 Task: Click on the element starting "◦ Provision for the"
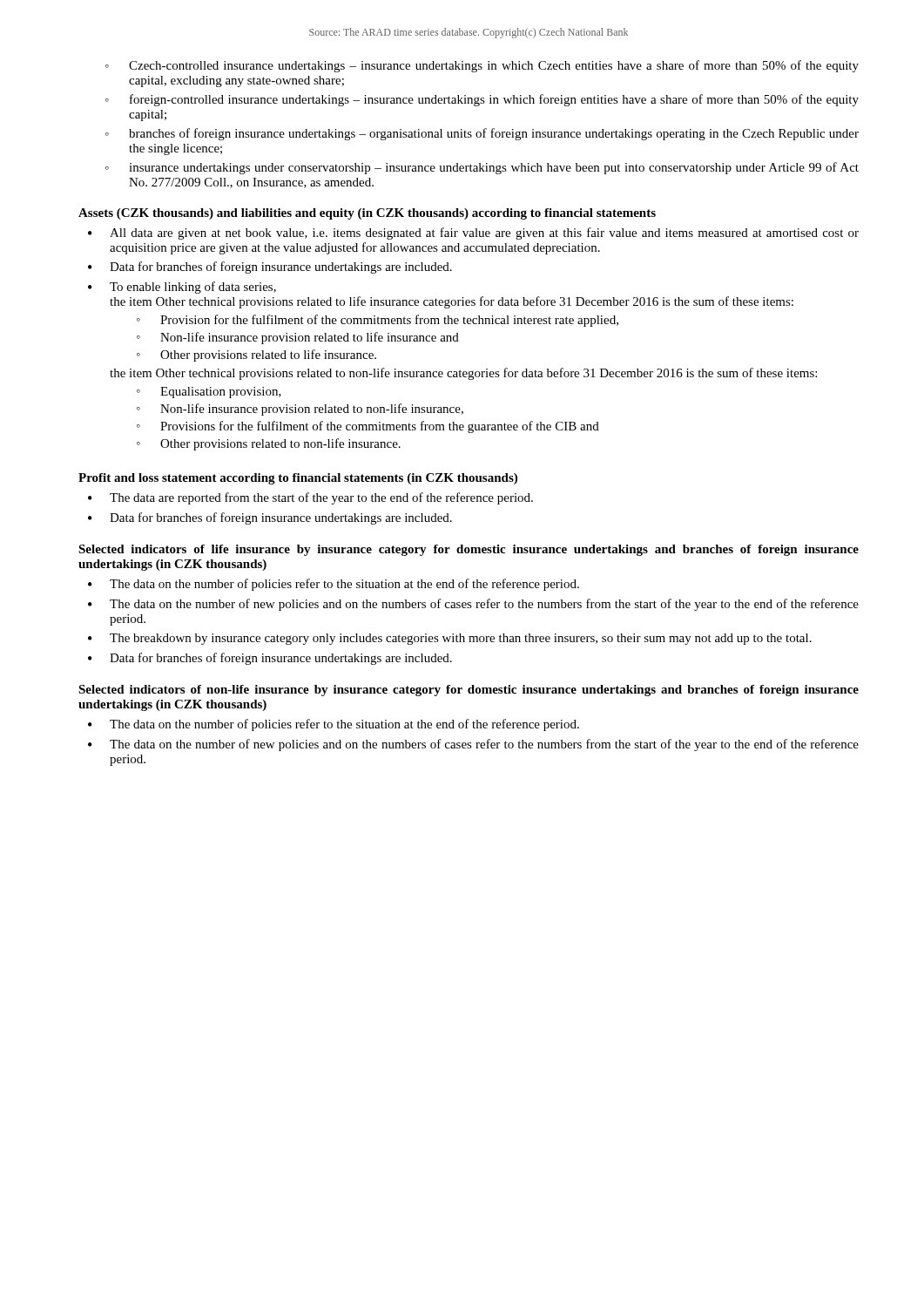[x=497, y=320]
